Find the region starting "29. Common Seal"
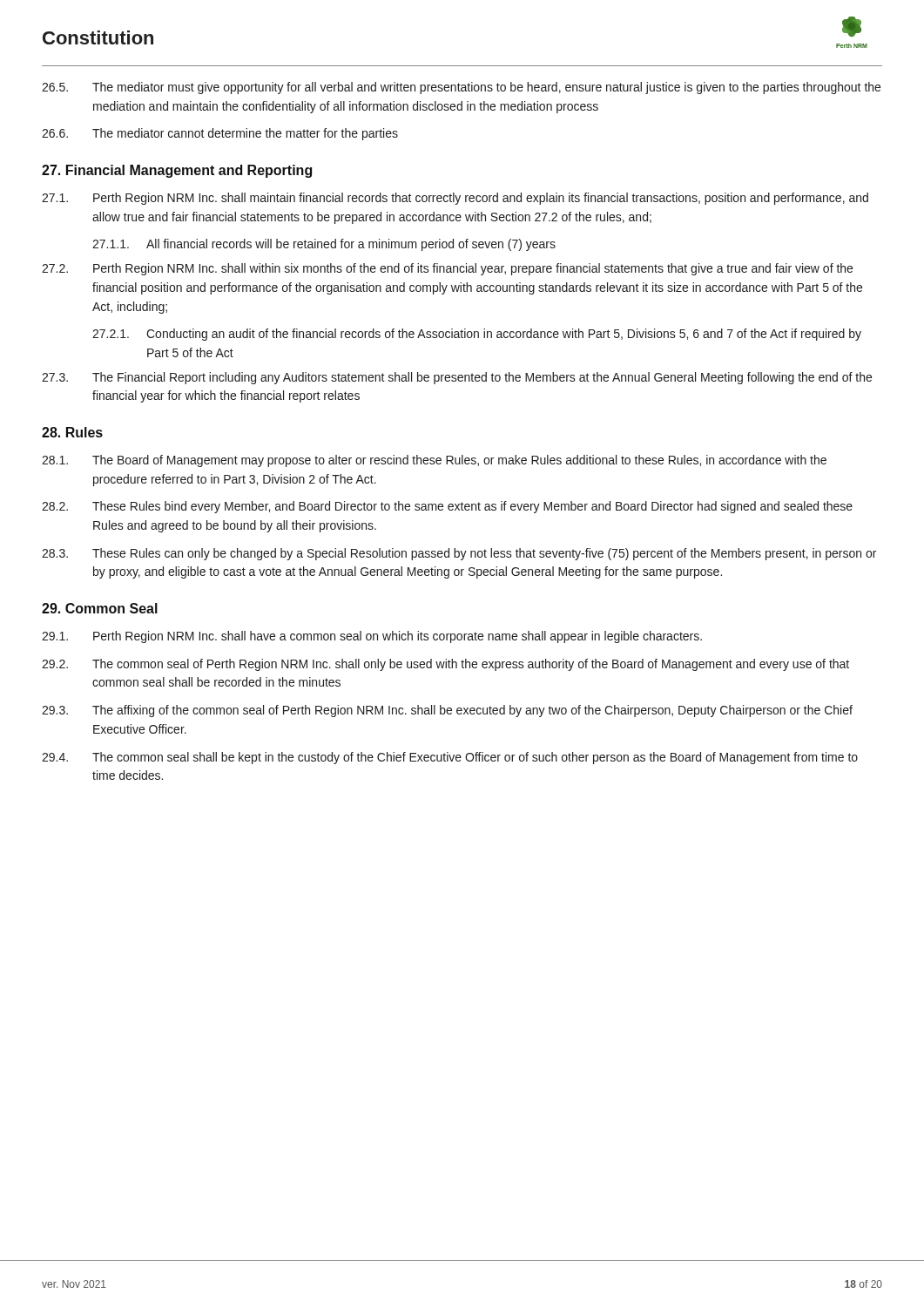 100,609
